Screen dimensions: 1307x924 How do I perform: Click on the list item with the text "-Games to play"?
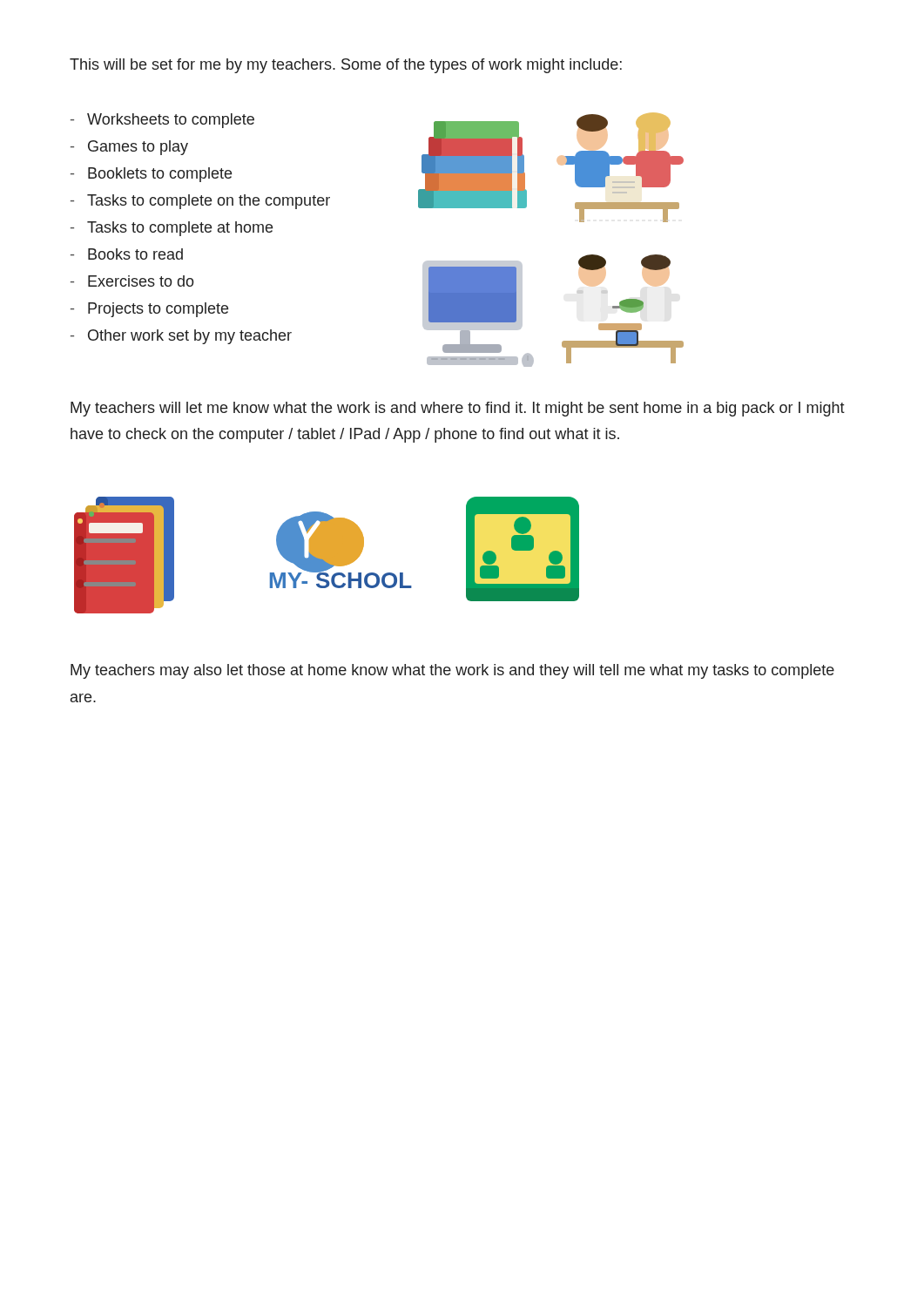(x=129, y=147)
